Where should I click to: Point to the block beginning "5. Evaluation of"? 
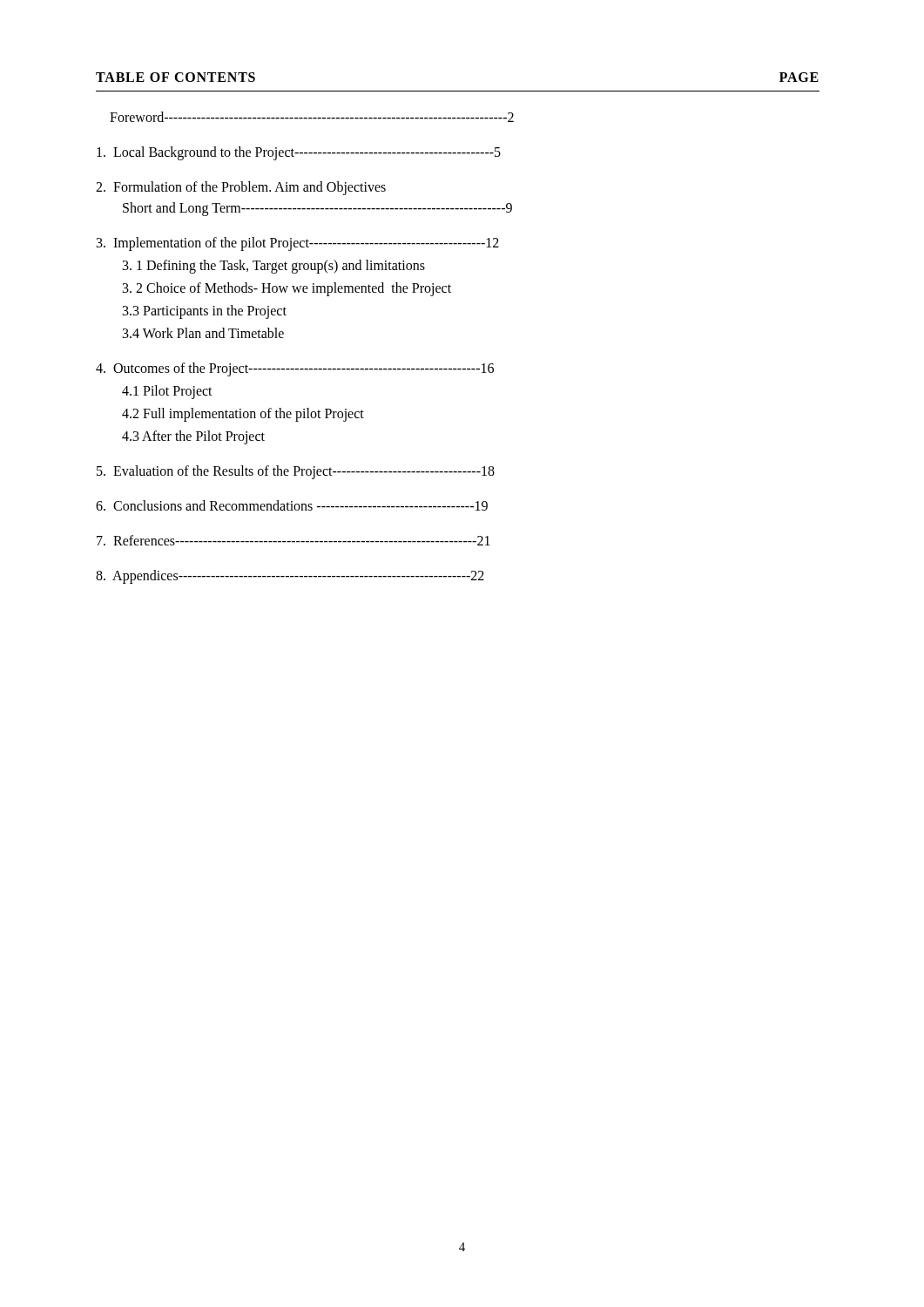(x=295, y=471)
